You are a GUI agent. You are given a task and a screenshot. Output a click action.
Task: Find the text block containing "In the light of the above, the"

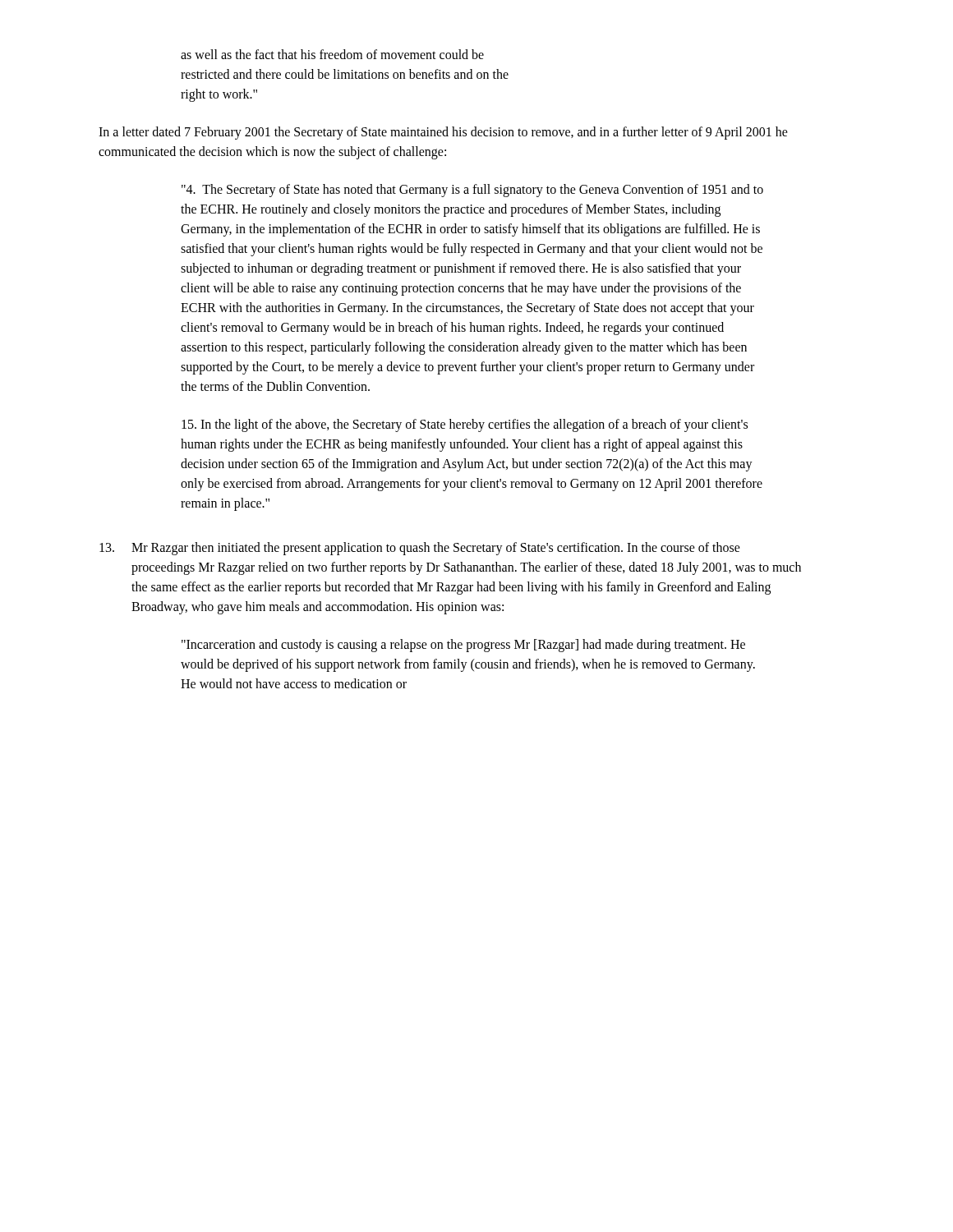[472, 464]
